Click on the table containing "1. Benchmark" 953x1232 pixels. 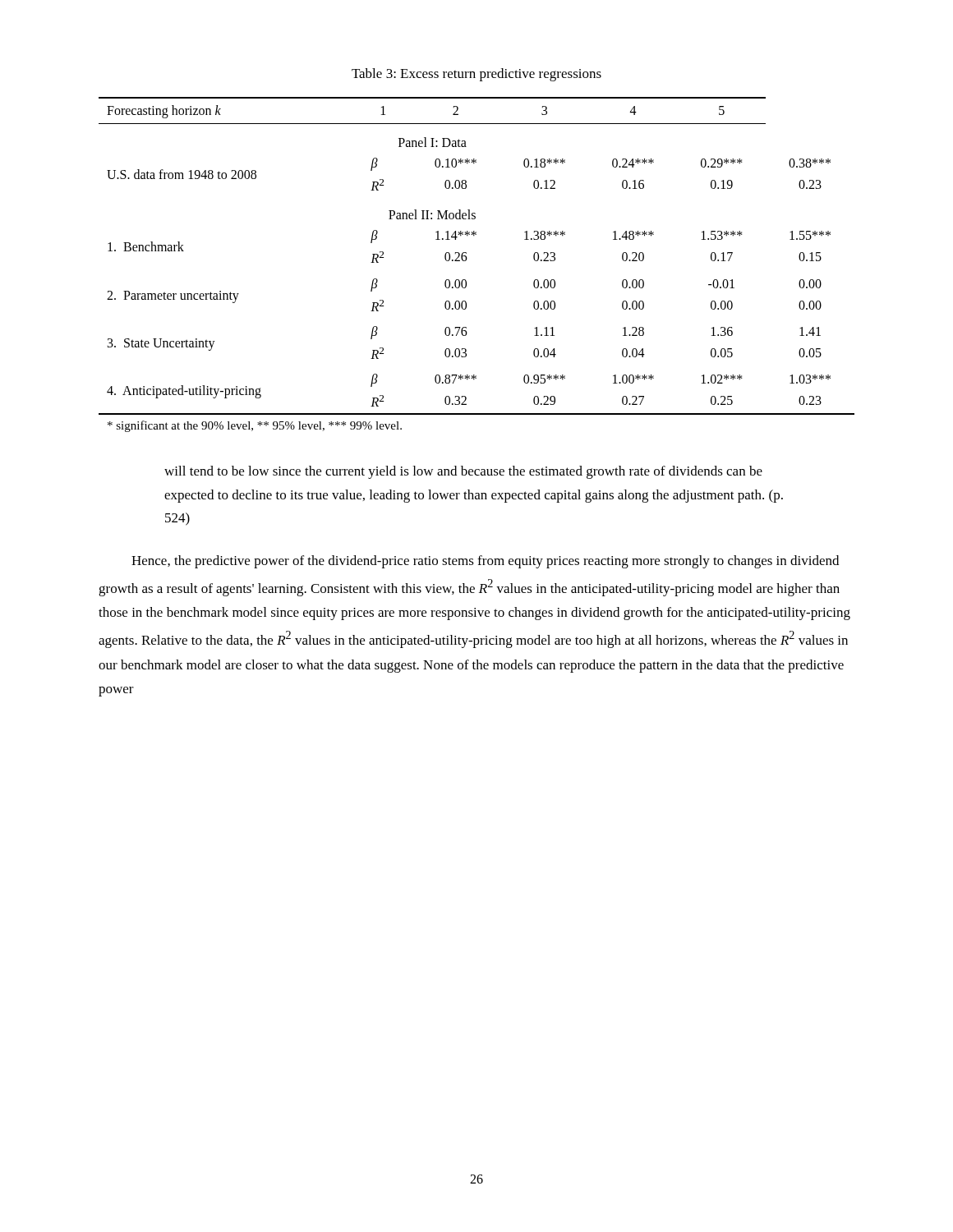point(476,267)
